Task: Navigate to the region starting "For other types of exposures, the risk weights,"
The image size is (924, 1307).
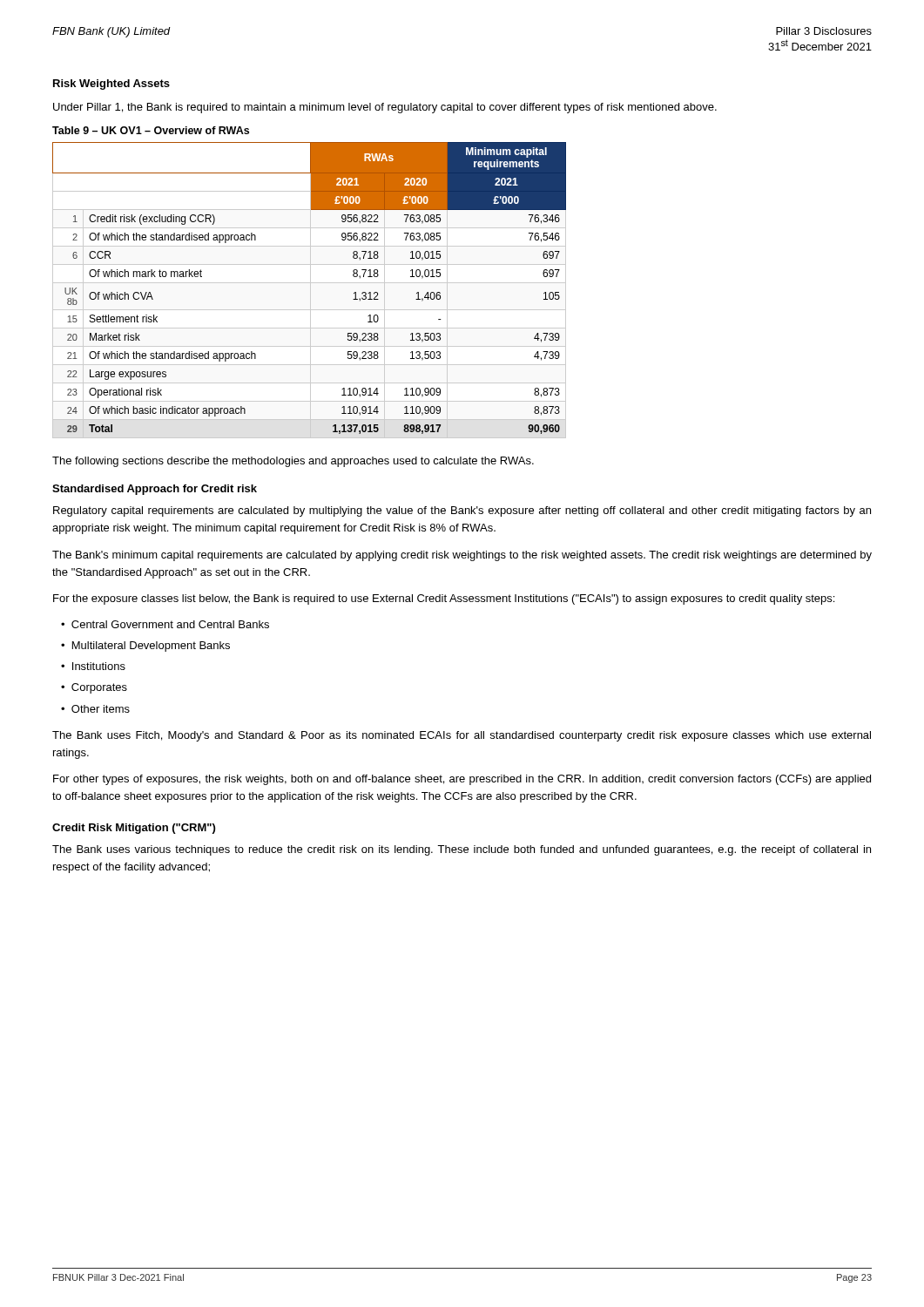Action: pyautogui.click(x=462, y=787)
